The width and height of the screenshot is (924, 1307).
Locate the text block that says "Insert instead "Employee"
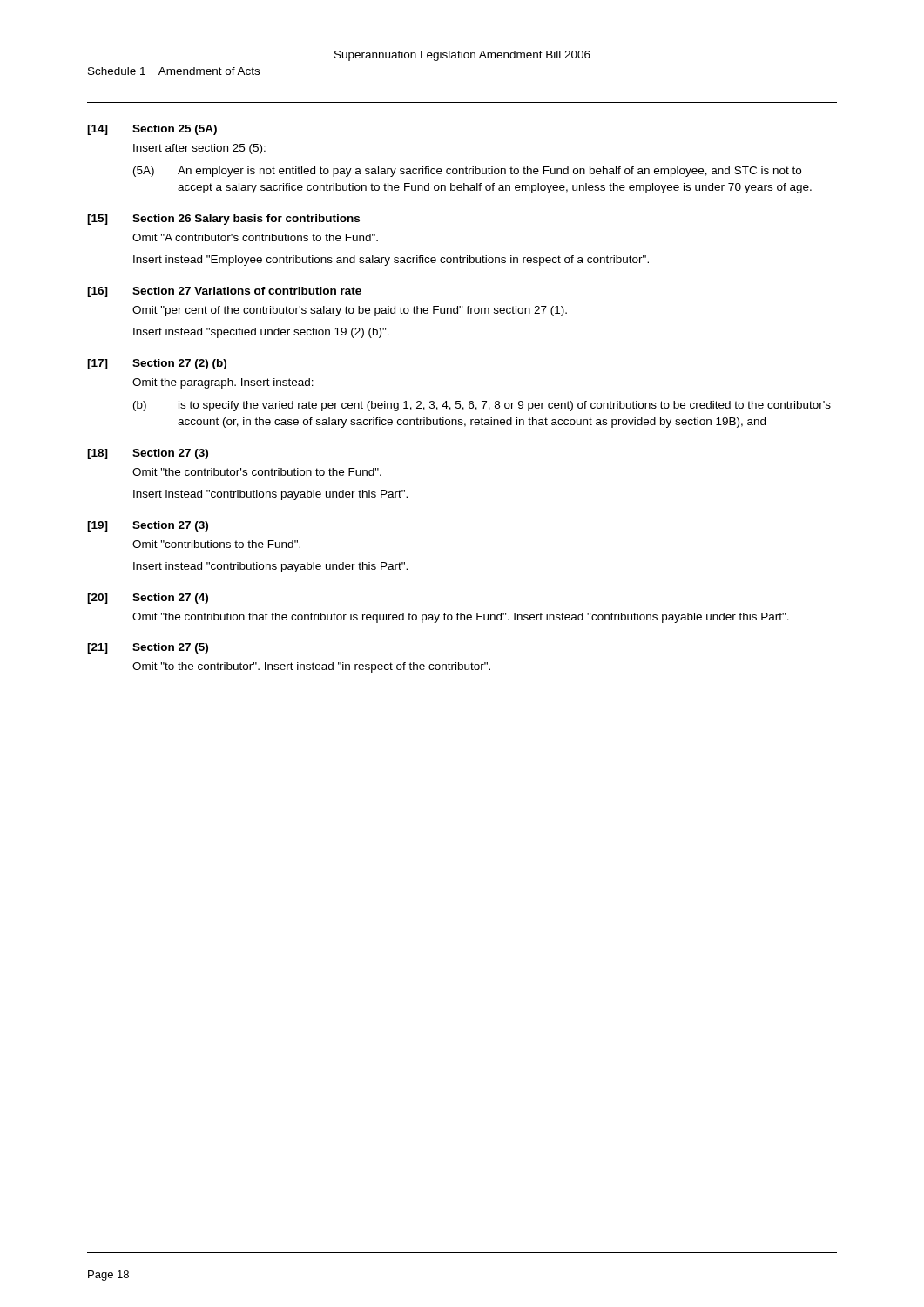(391, 259)
